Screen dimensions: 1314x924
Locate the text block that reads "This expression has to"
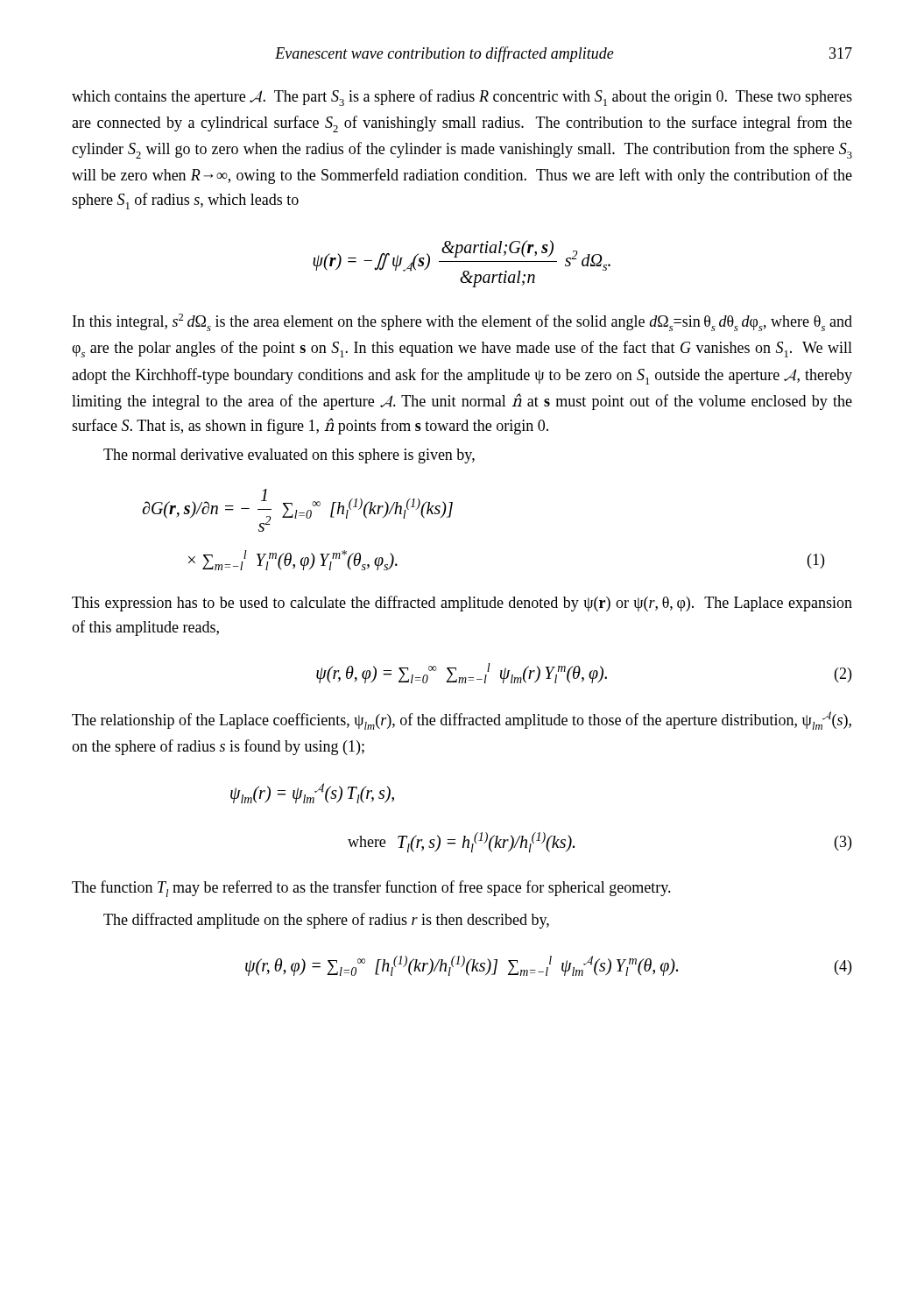[462, 615]
